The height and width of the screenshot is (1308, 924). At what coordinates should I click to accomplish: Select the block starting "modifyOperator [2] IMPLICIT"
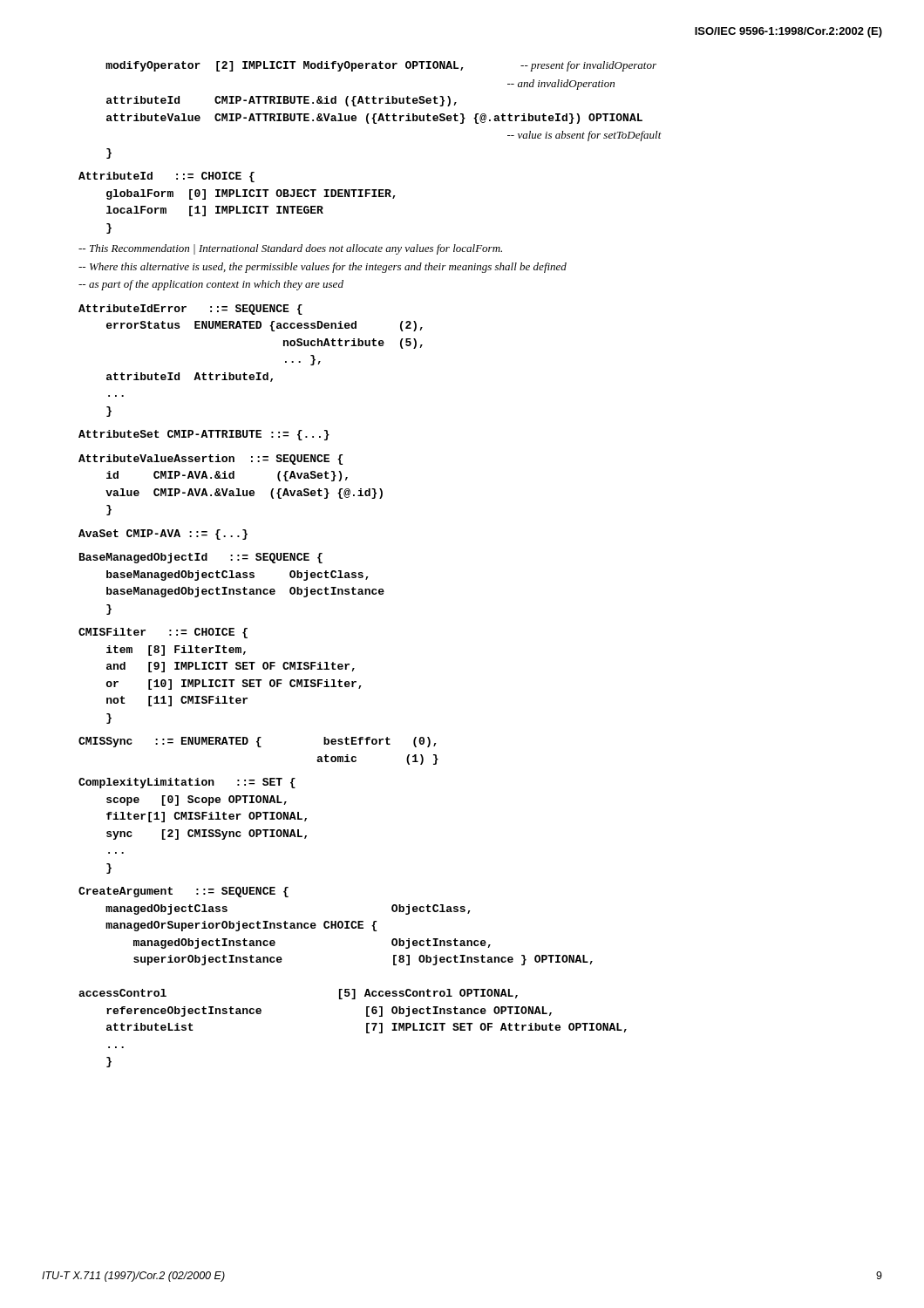(477, 109)
